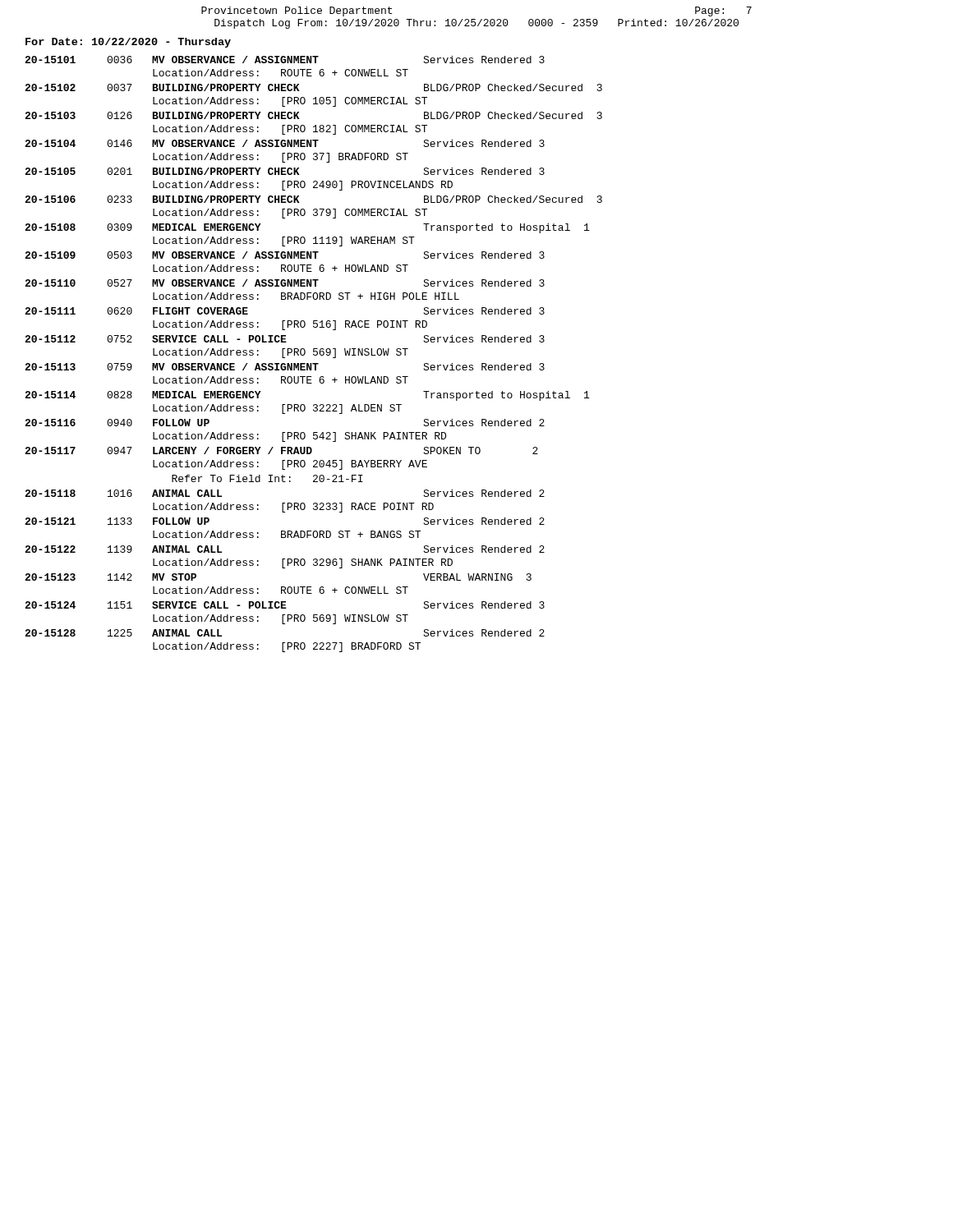Viewport: 953px width, 1232px height.
Task: Find the block on this page that starts "20-15111 0620 FLIGHT COVERAGE Services Rendered 3"
Action: pyautogui.click(x=476, y=318)
